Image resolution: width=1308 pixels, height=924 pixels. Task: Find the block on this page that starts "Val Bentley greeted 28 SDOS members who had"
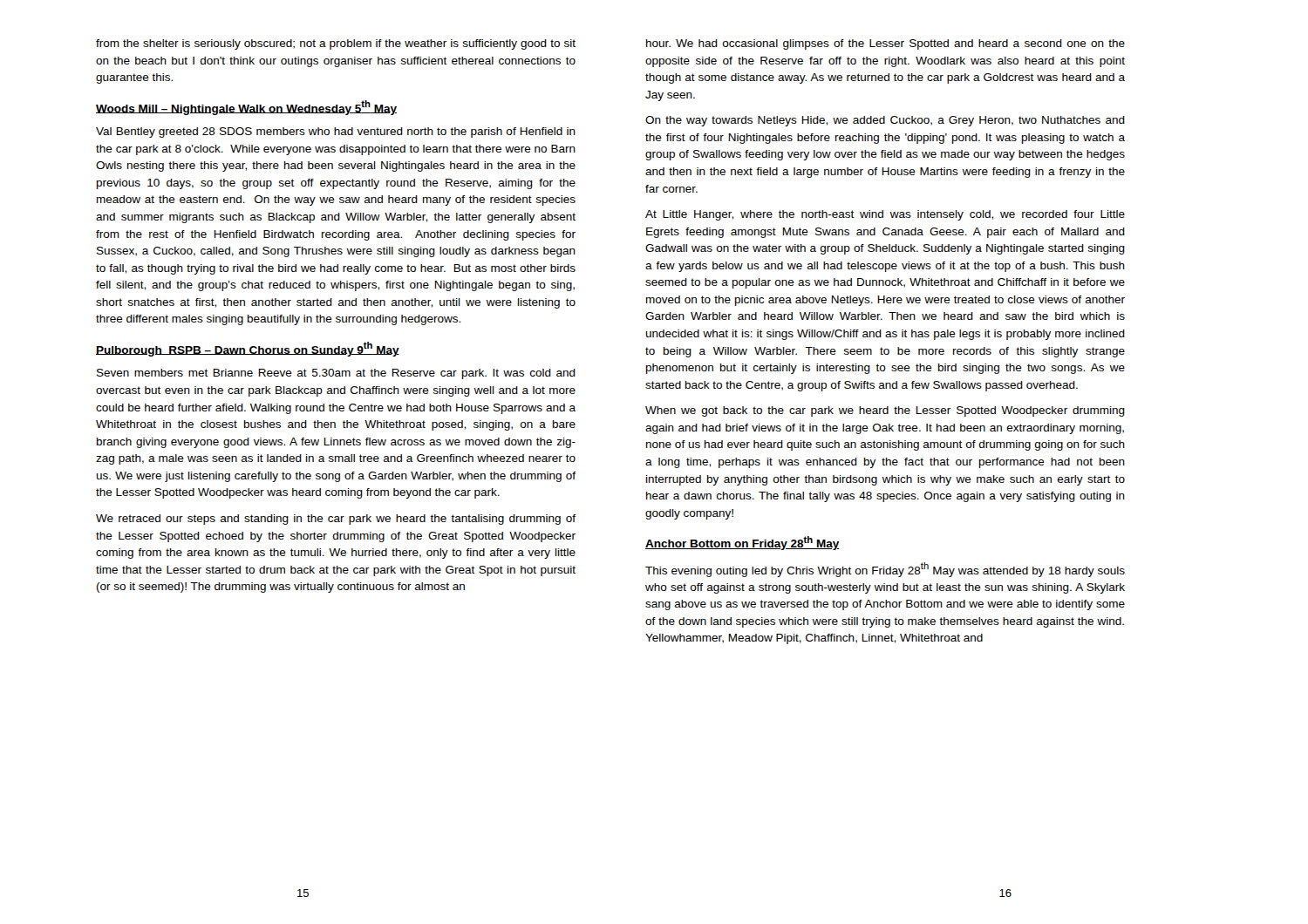coord(336,225)
